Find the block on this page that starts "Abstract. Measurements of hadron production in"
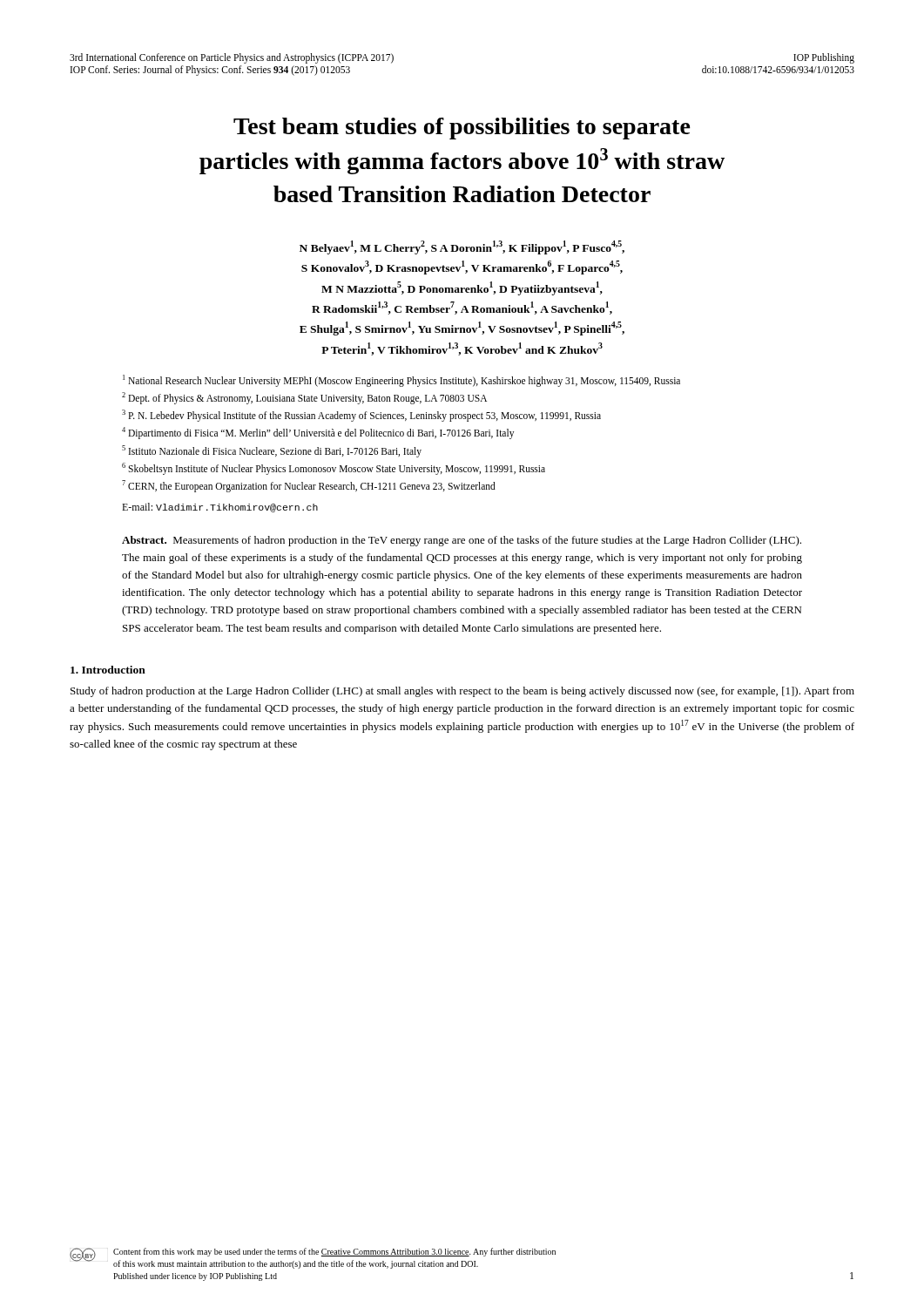924x1307 pixels. (x=462, y=584)
